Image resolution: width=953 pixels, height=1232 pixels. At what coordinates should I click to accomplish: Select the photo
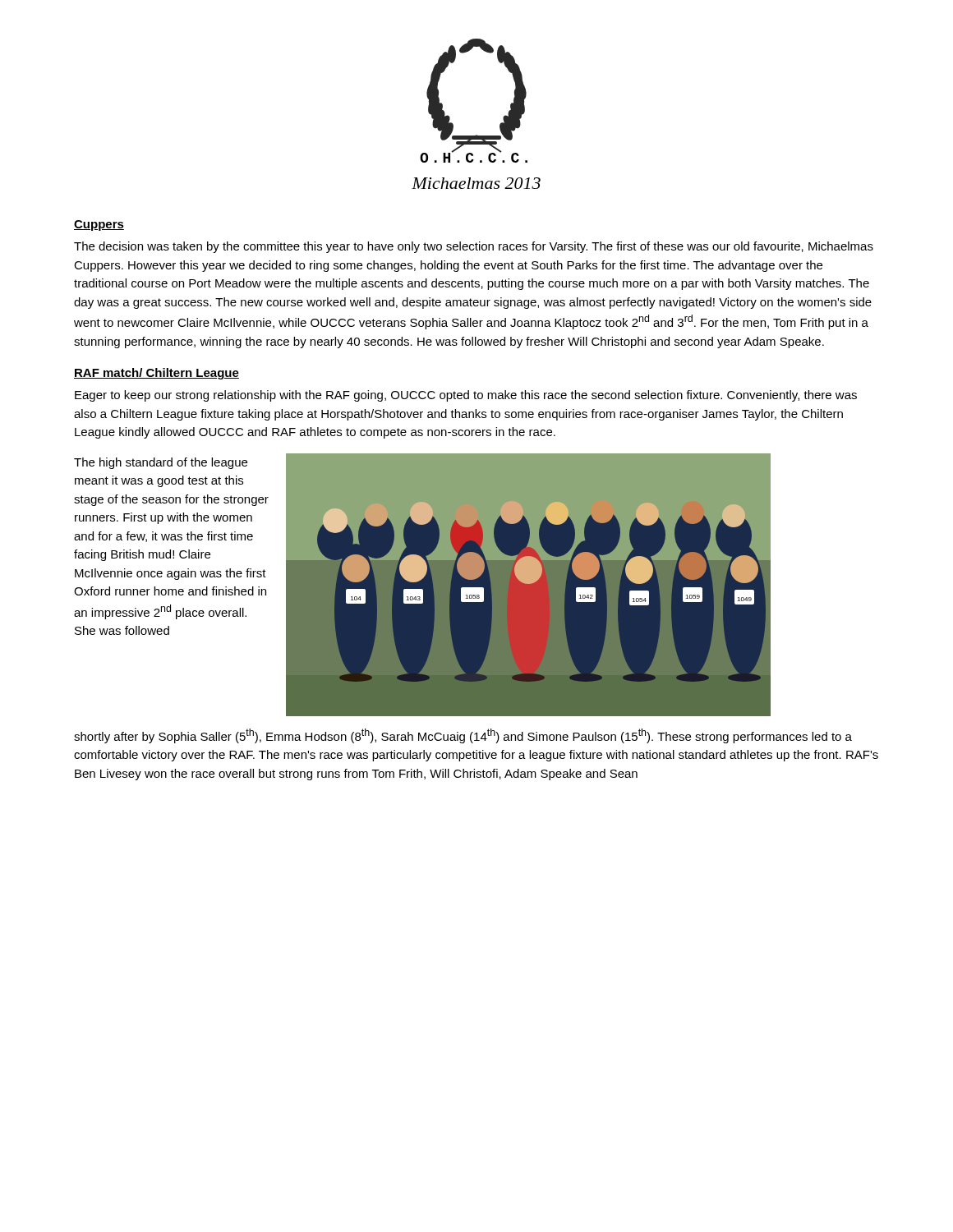coord(582,586)
